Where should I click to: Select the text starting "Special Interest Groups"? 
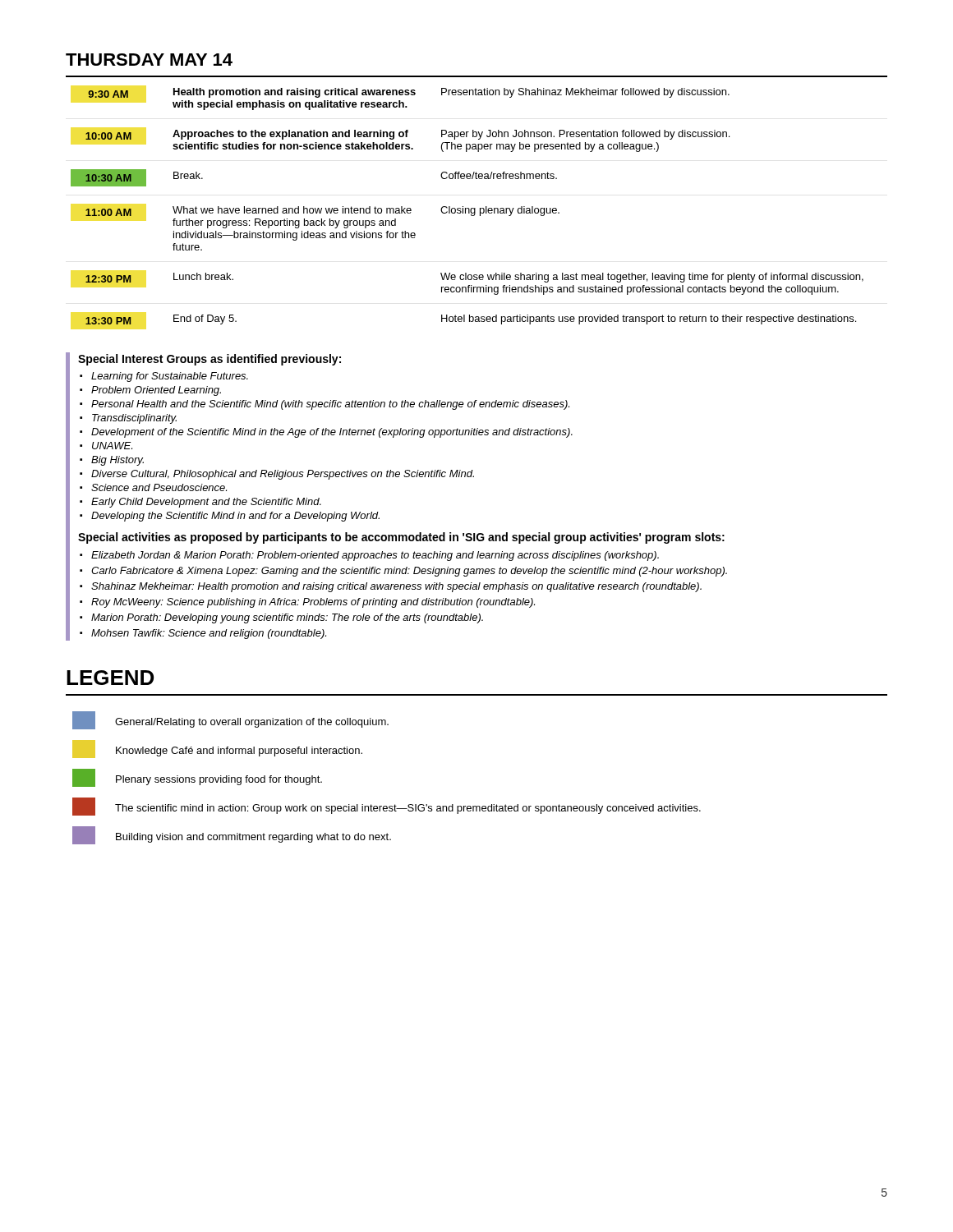(210, 359)
